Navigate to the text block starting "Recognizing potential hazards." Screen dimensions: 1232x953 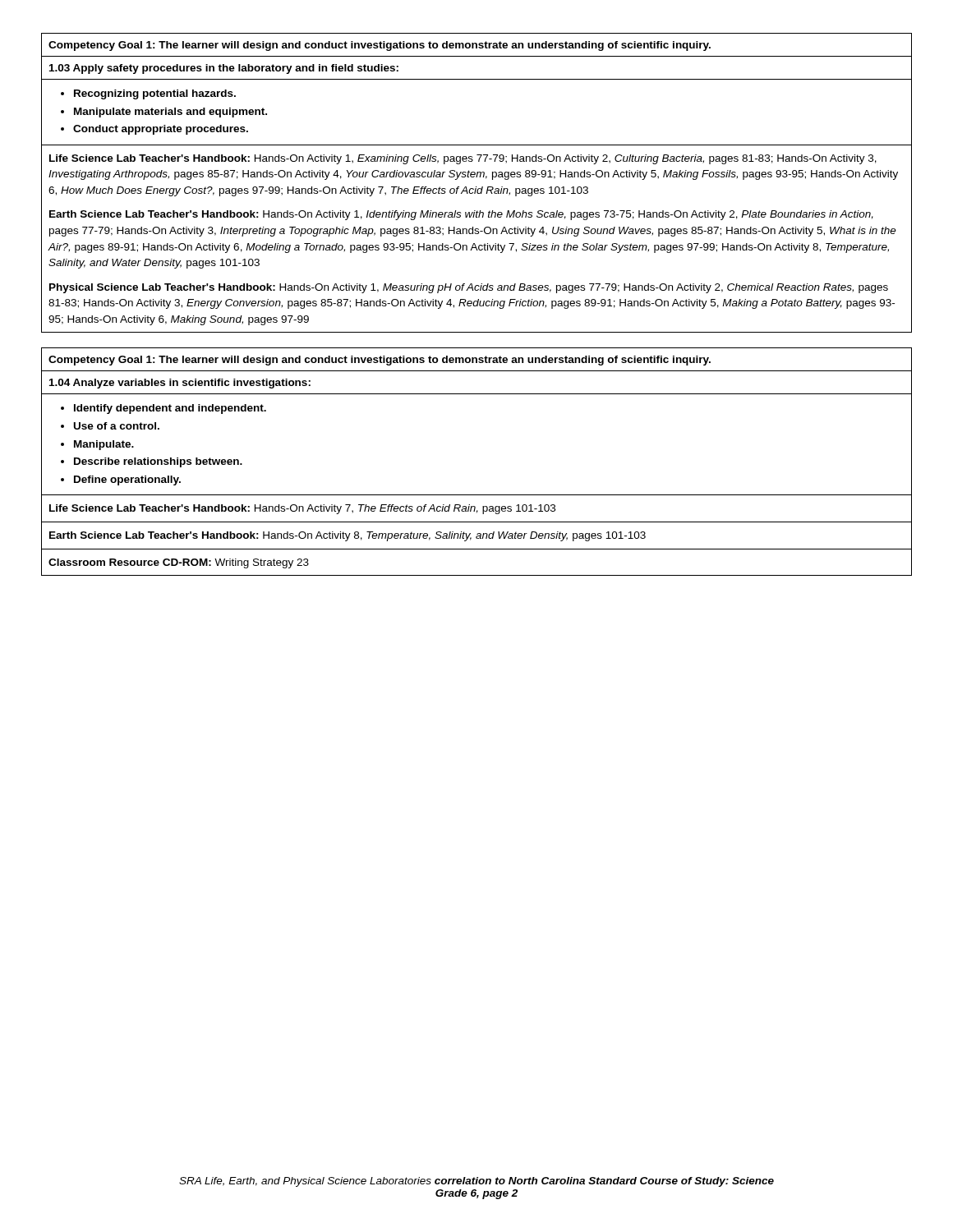[x=155, y=93]
